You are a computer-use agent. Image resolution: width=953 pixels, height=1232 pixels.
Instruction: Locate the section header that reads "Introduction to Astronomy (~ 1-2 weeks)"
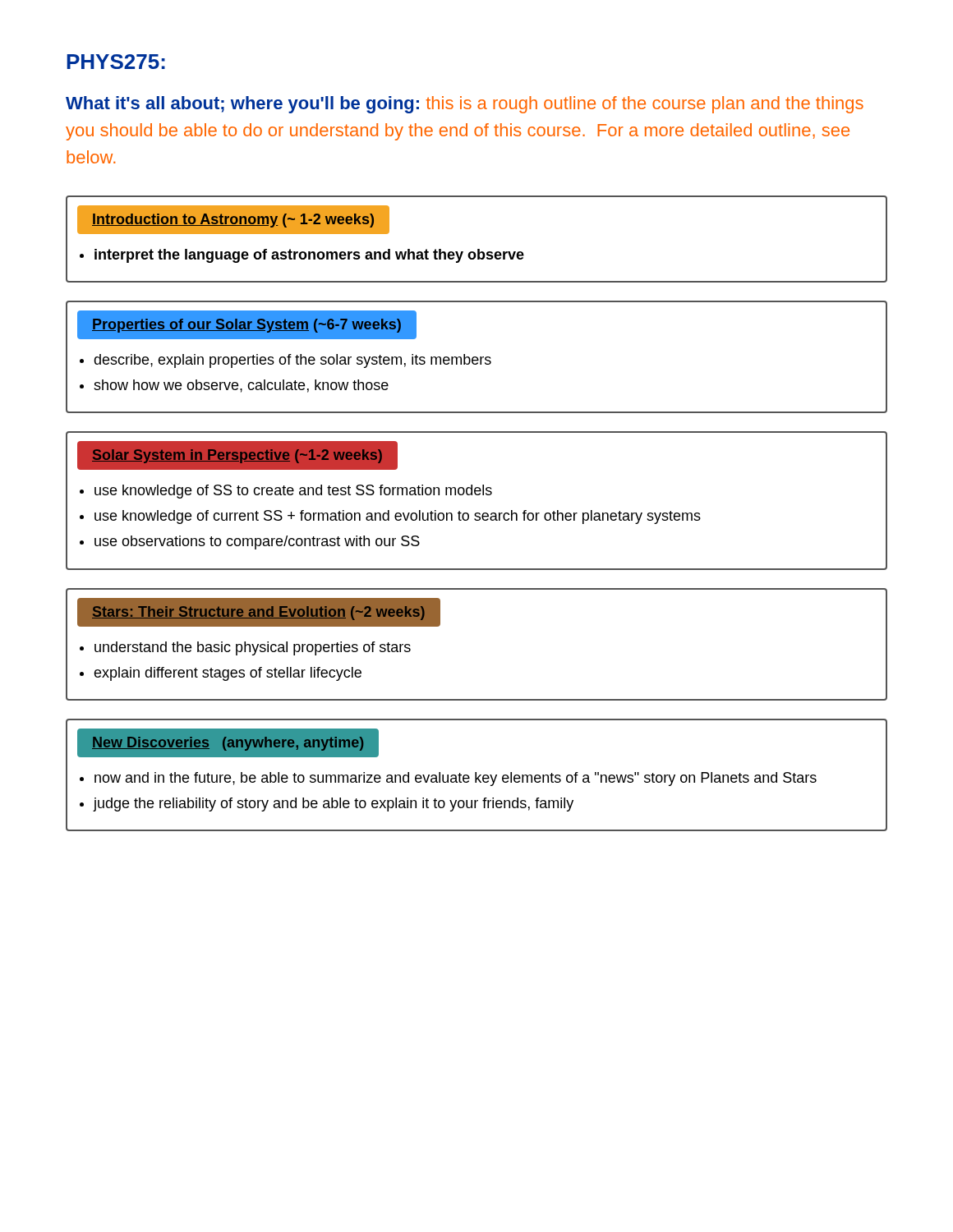coord(233,219)
